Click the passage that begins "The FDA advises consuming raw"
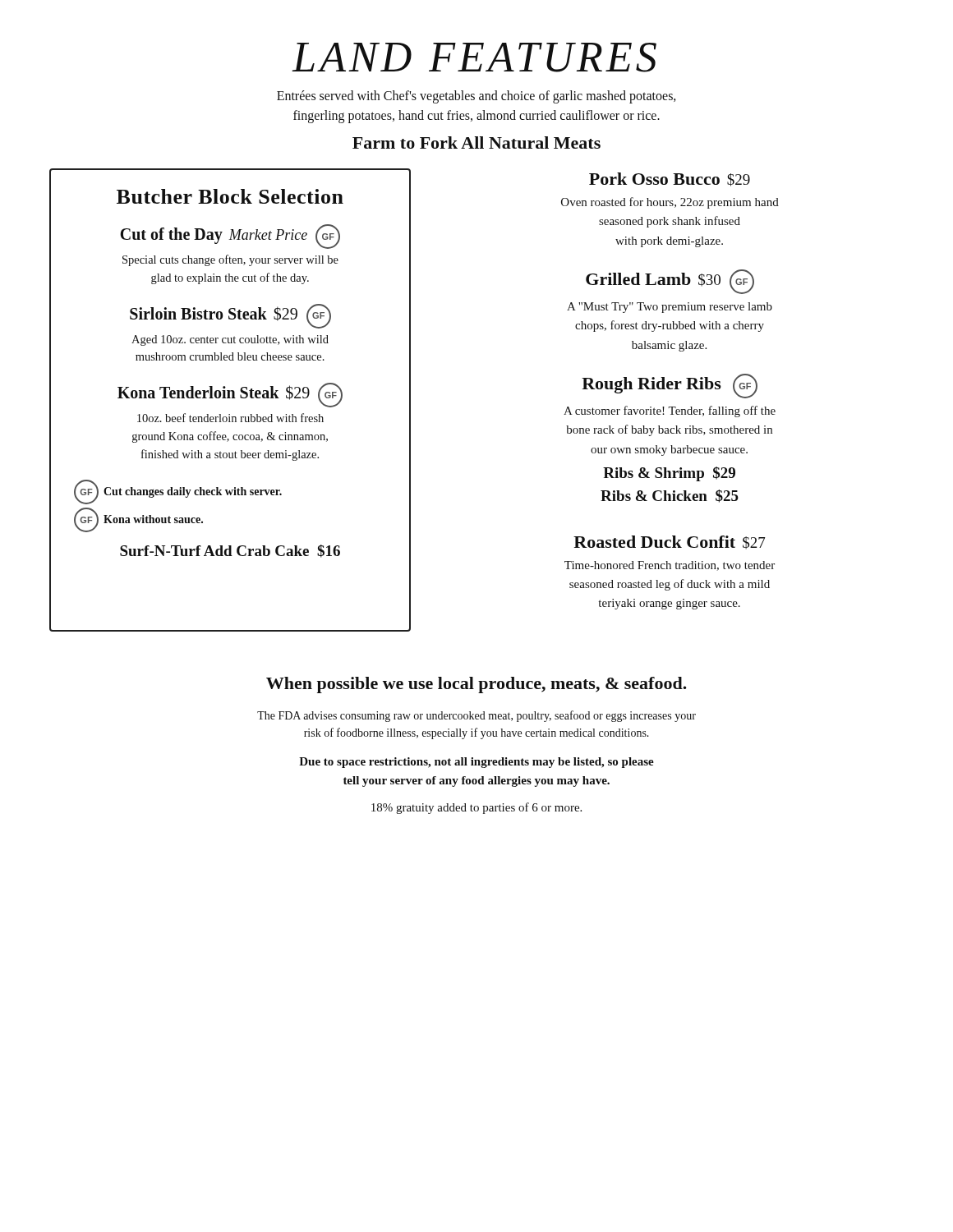 tap(476, 724)
